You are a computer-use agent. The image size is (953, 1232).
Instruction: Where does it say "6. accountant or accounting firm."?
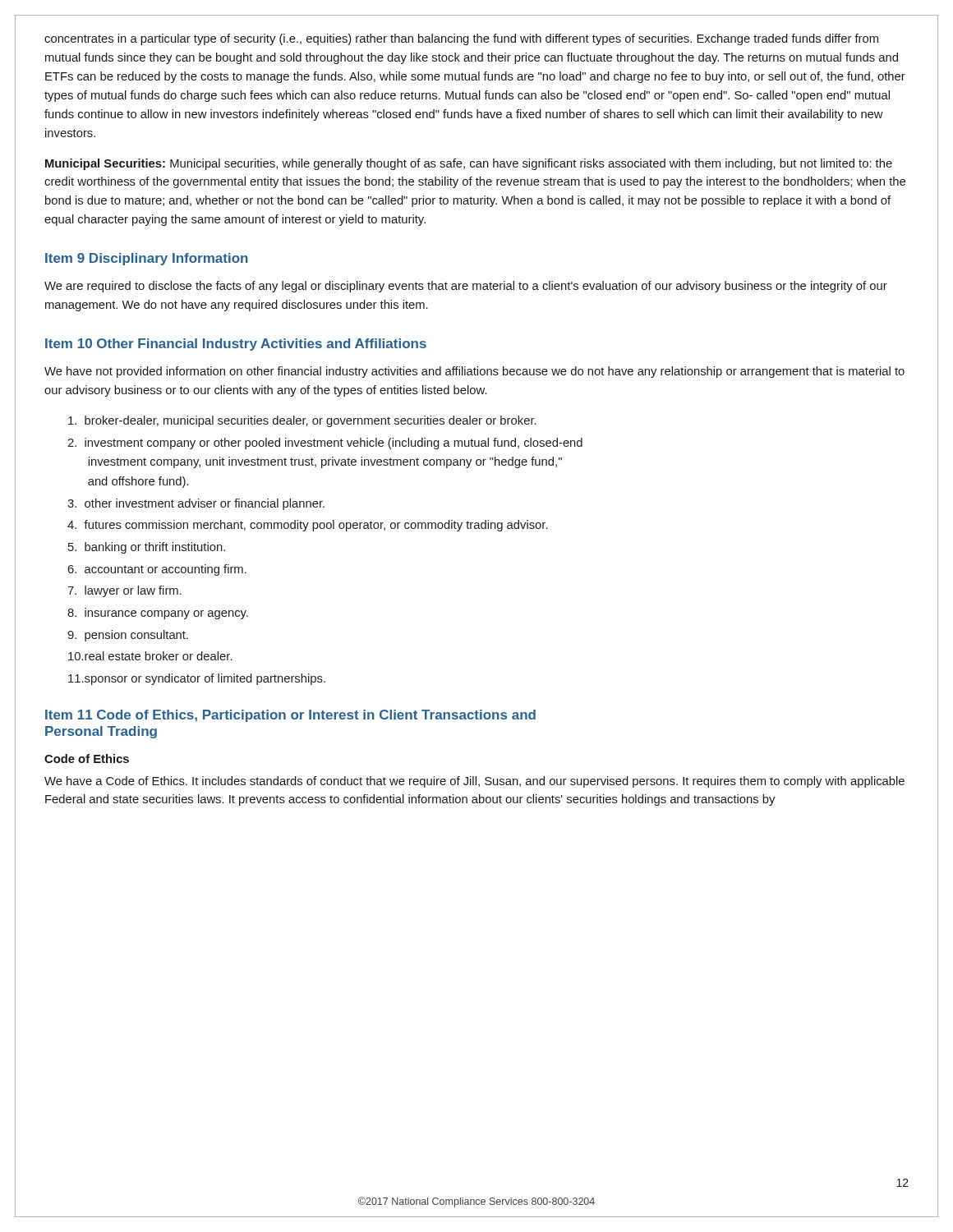click(157, 569)
